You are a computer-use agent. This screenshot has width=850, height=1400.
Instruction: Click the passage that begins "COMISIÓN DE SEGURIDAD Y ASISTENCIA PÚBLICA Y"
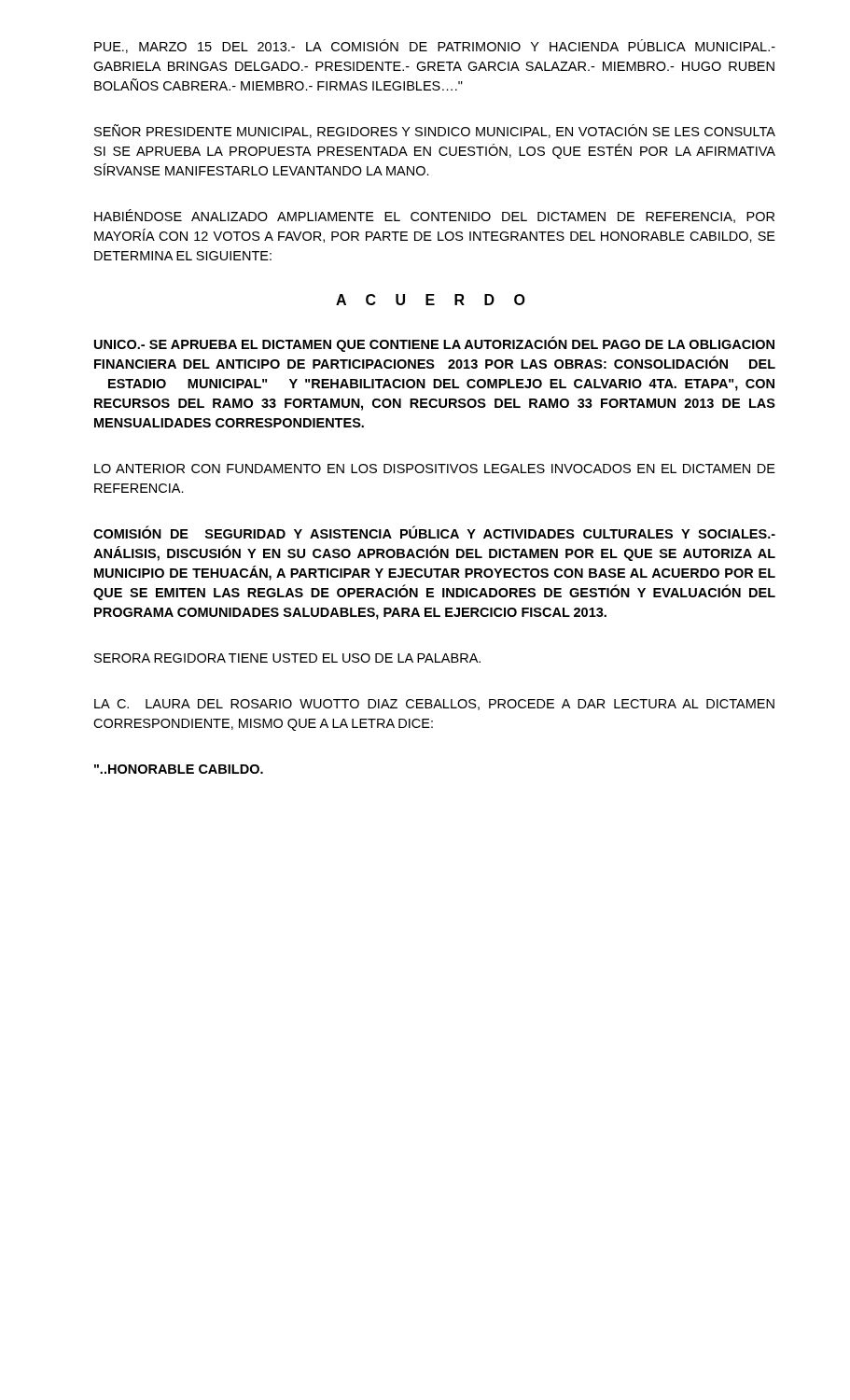point(434,573)
